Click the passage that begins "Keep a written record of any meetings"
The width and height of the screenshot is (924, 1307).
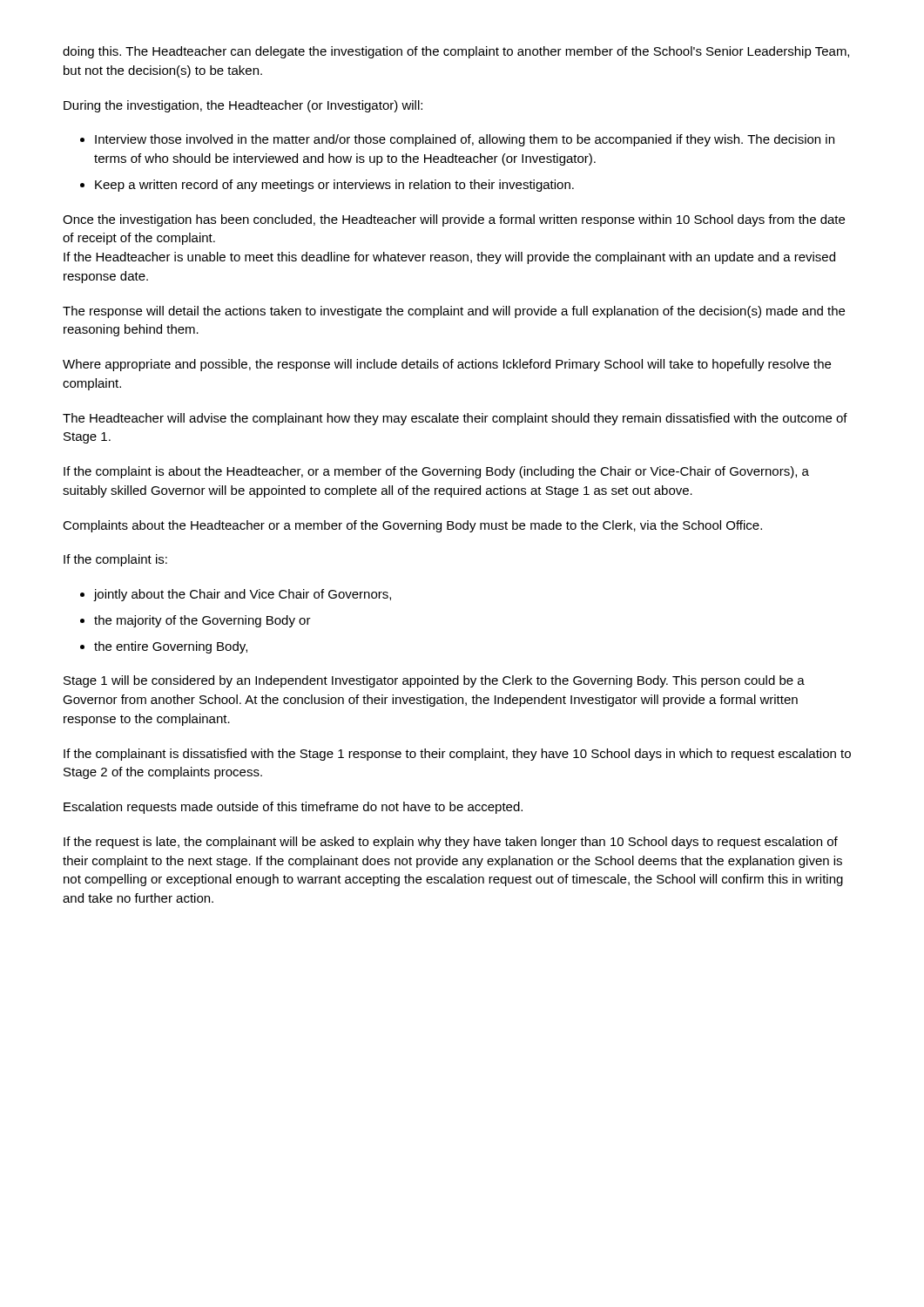334,184
